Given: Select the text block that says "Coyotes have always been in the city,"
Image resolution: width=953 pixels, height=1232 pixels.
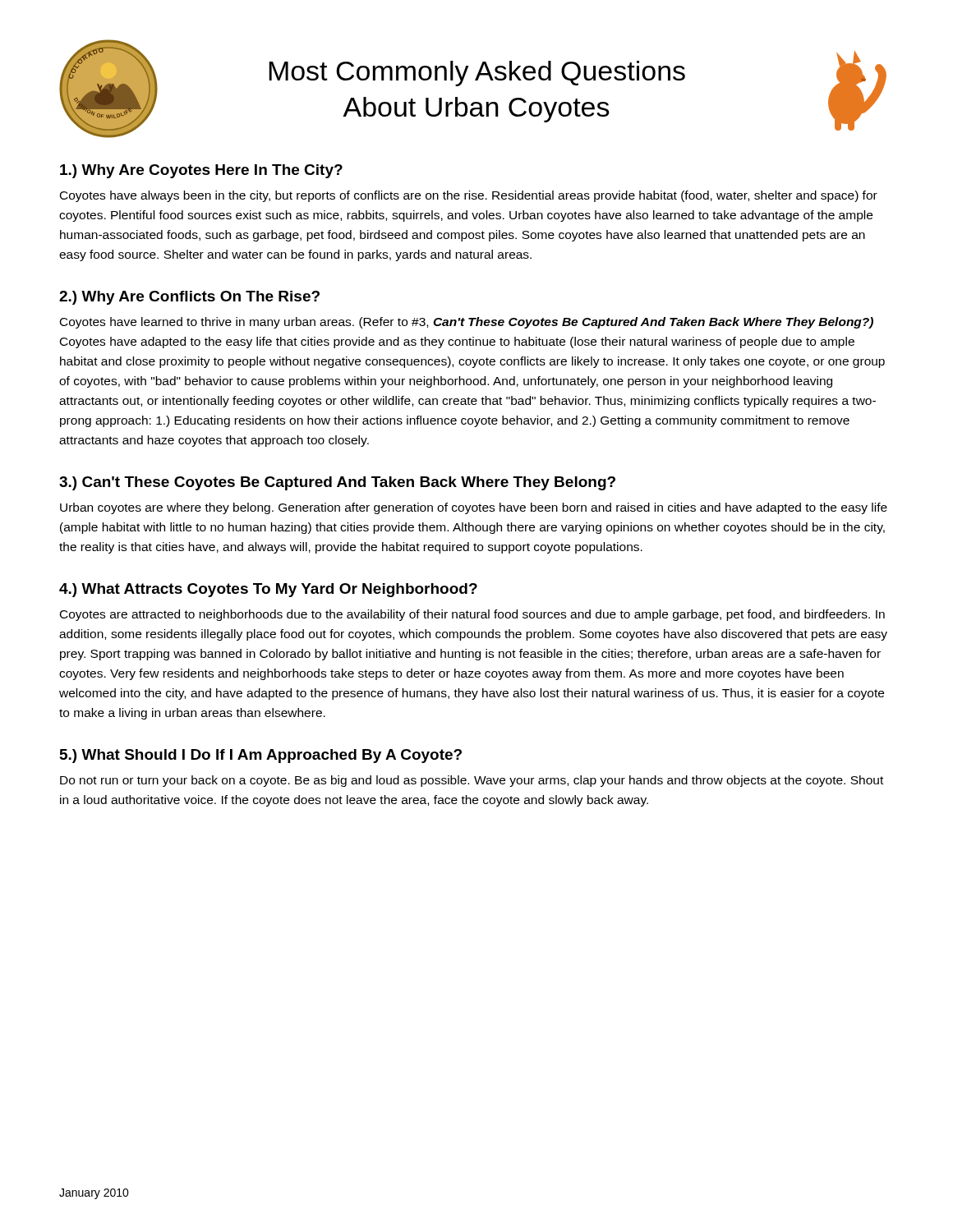Looking at the screenshot, I should coord(468,225).
